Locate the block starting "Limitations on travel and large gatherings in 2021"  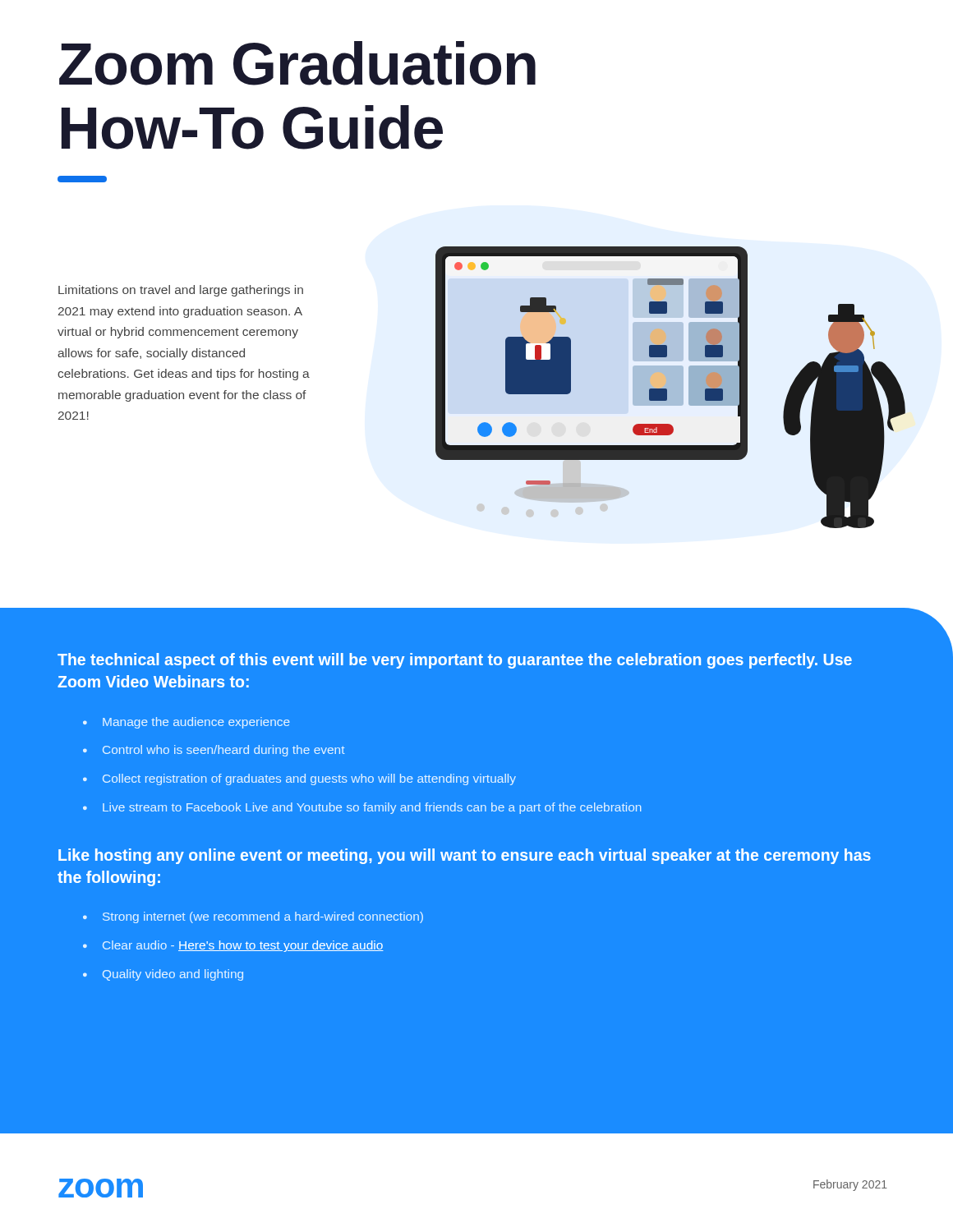(x=184, y=352)
